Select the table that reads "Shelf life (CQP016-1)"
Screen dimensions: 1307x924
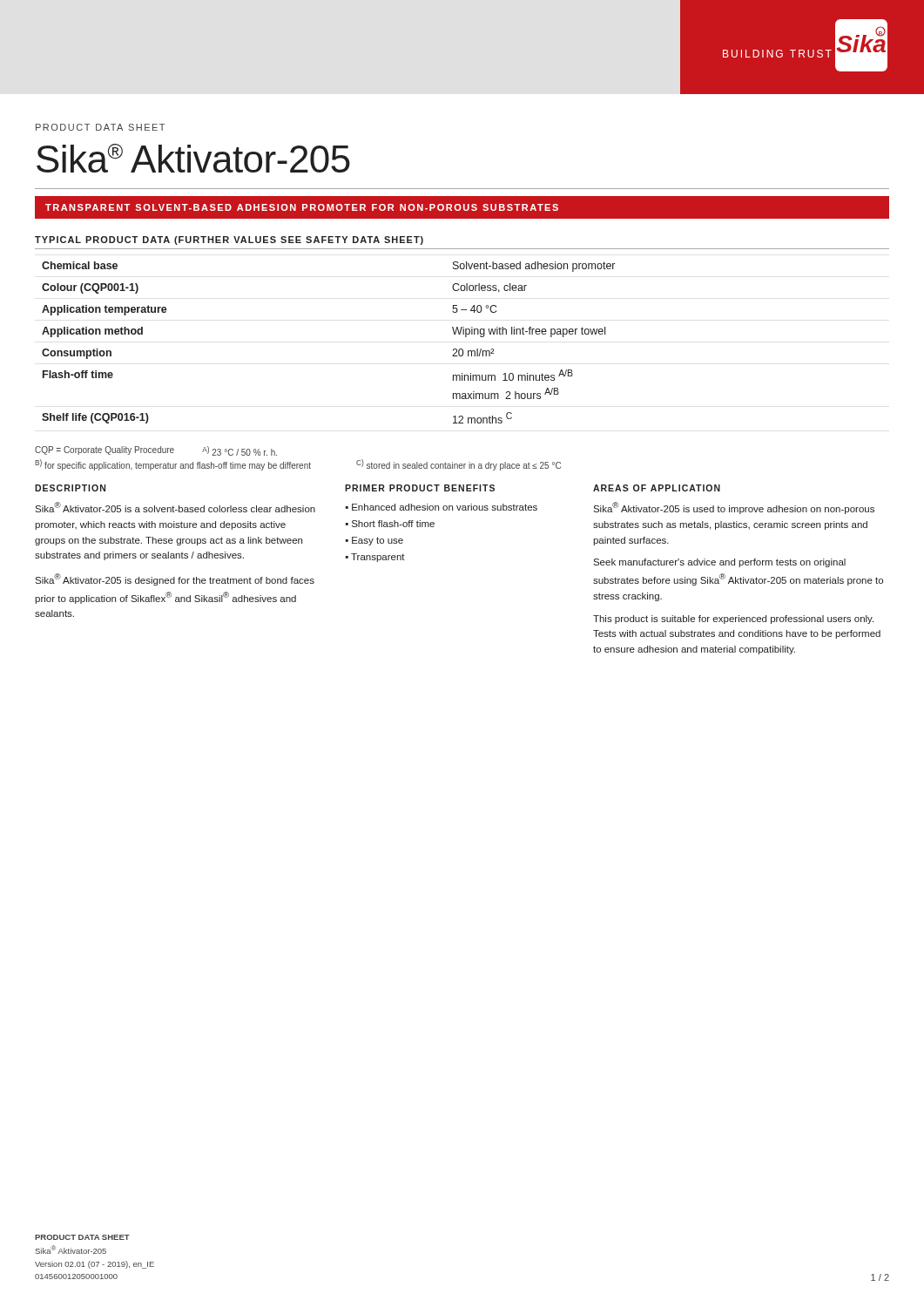point(462,343)
